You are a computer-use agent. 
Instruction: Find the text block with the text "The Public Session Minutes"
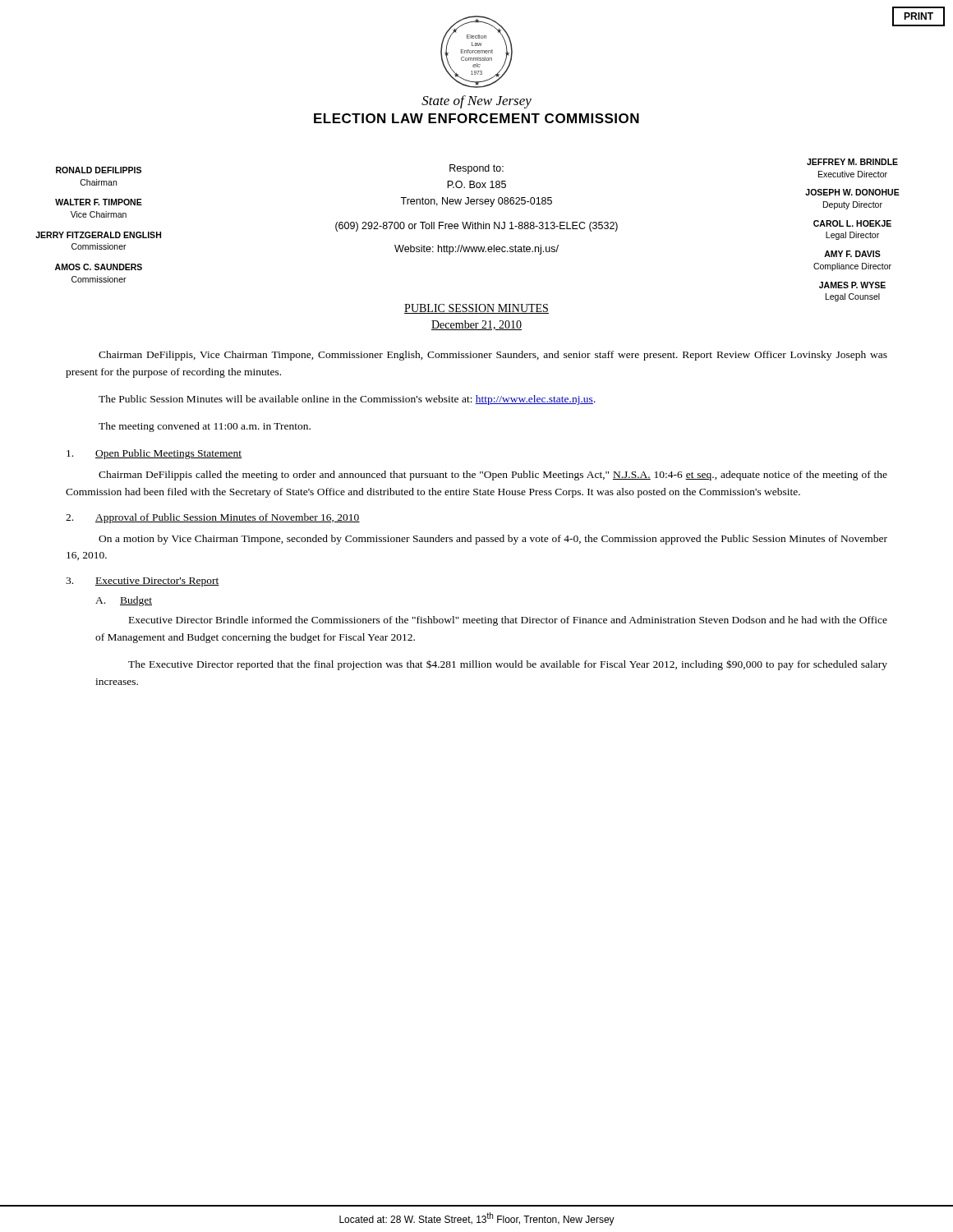tap(347, 399)
